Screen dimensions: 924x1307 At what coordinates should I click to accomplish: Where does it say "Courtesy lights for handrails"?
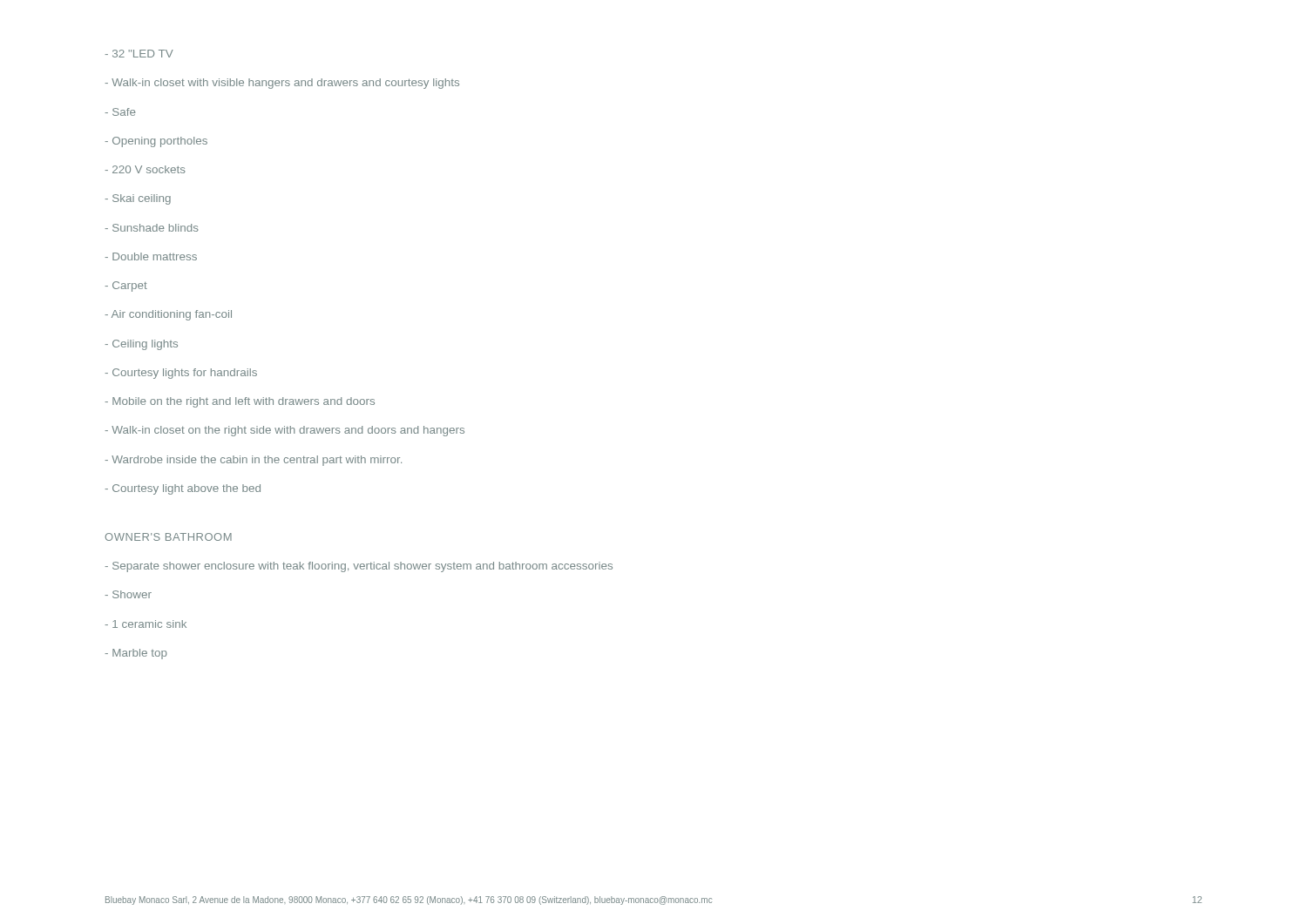pos(181,372)
